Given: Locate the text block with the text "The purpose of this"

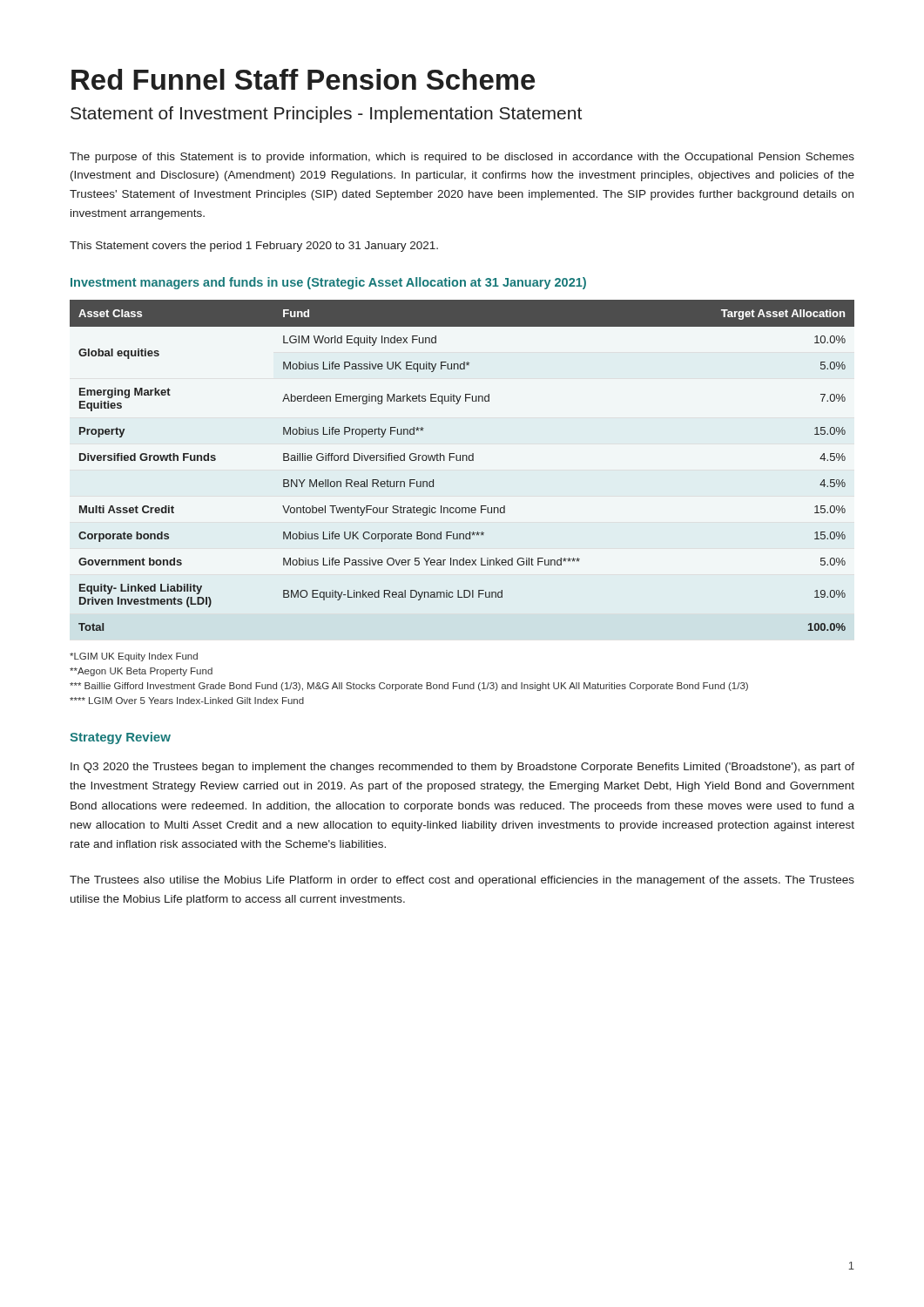Looking at the screenshot, I should pyautogui.click(x=462, y=185).
